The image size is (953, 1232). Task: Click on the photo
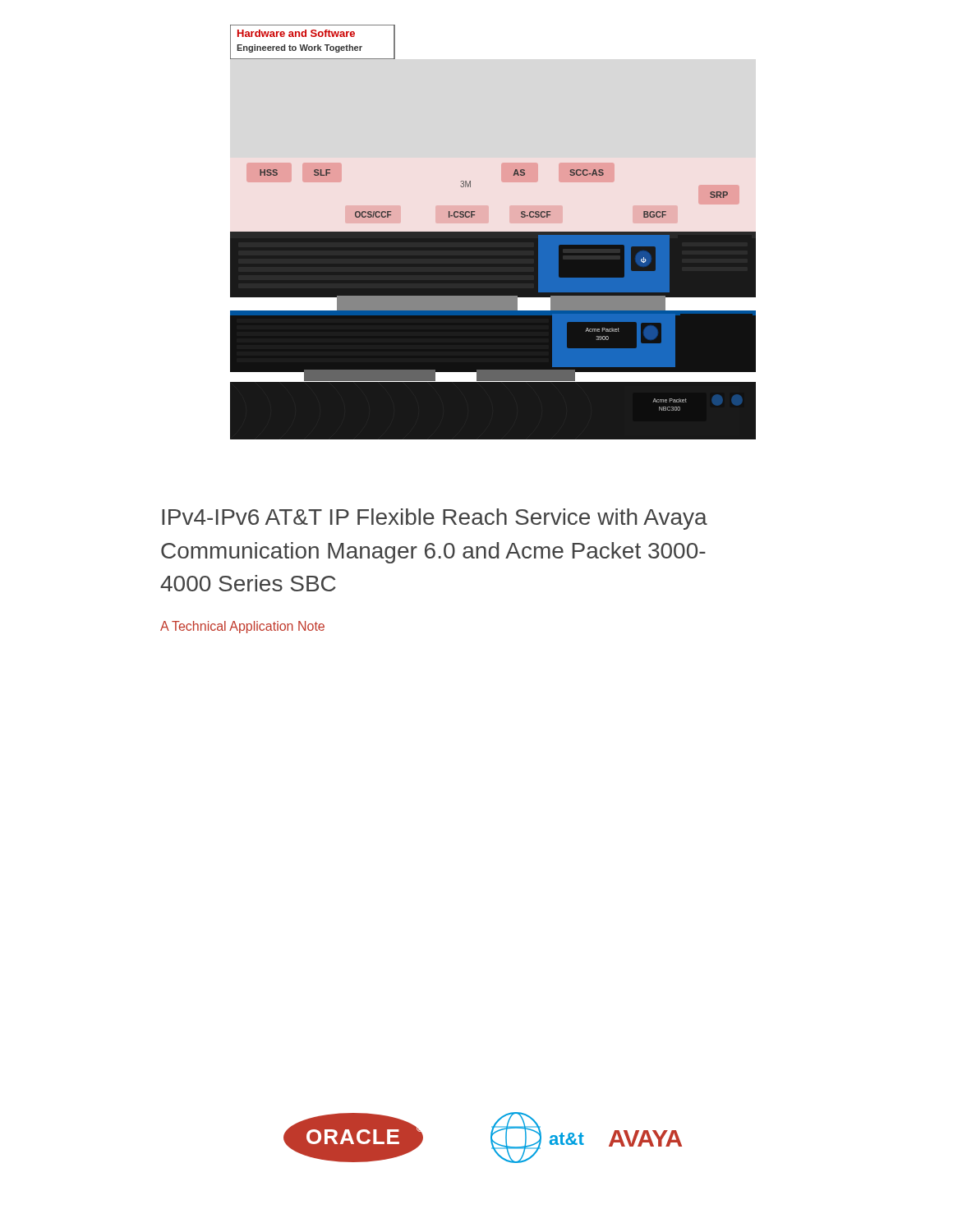click(x=493, y=234)
